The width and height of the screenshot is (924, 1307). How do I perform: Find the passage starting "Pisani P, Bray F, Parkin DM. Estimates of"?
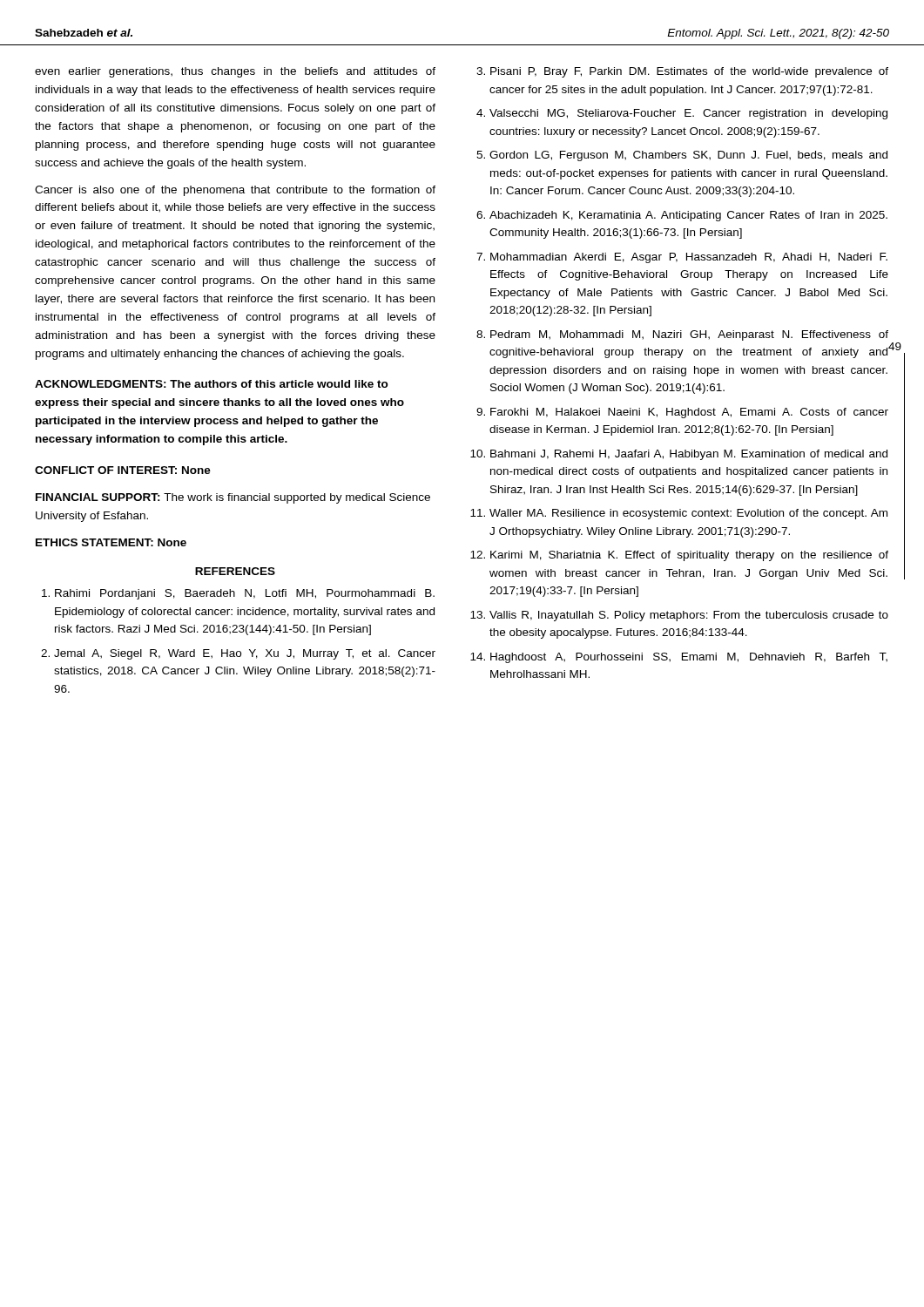pos(679,373)
